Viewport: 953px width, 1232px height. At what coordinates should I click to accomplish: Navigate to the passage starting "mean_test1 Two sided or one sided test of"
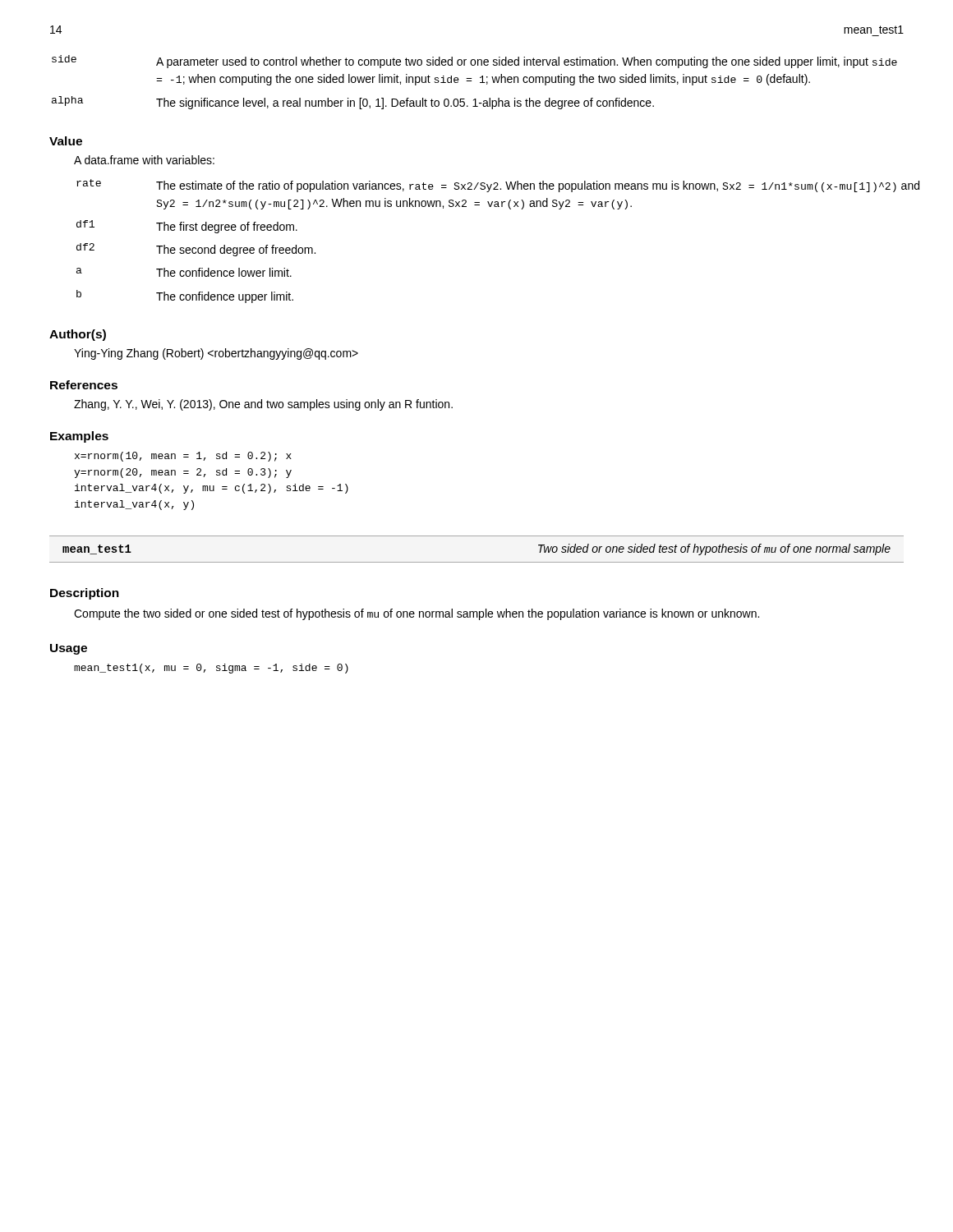click(100, 549)
